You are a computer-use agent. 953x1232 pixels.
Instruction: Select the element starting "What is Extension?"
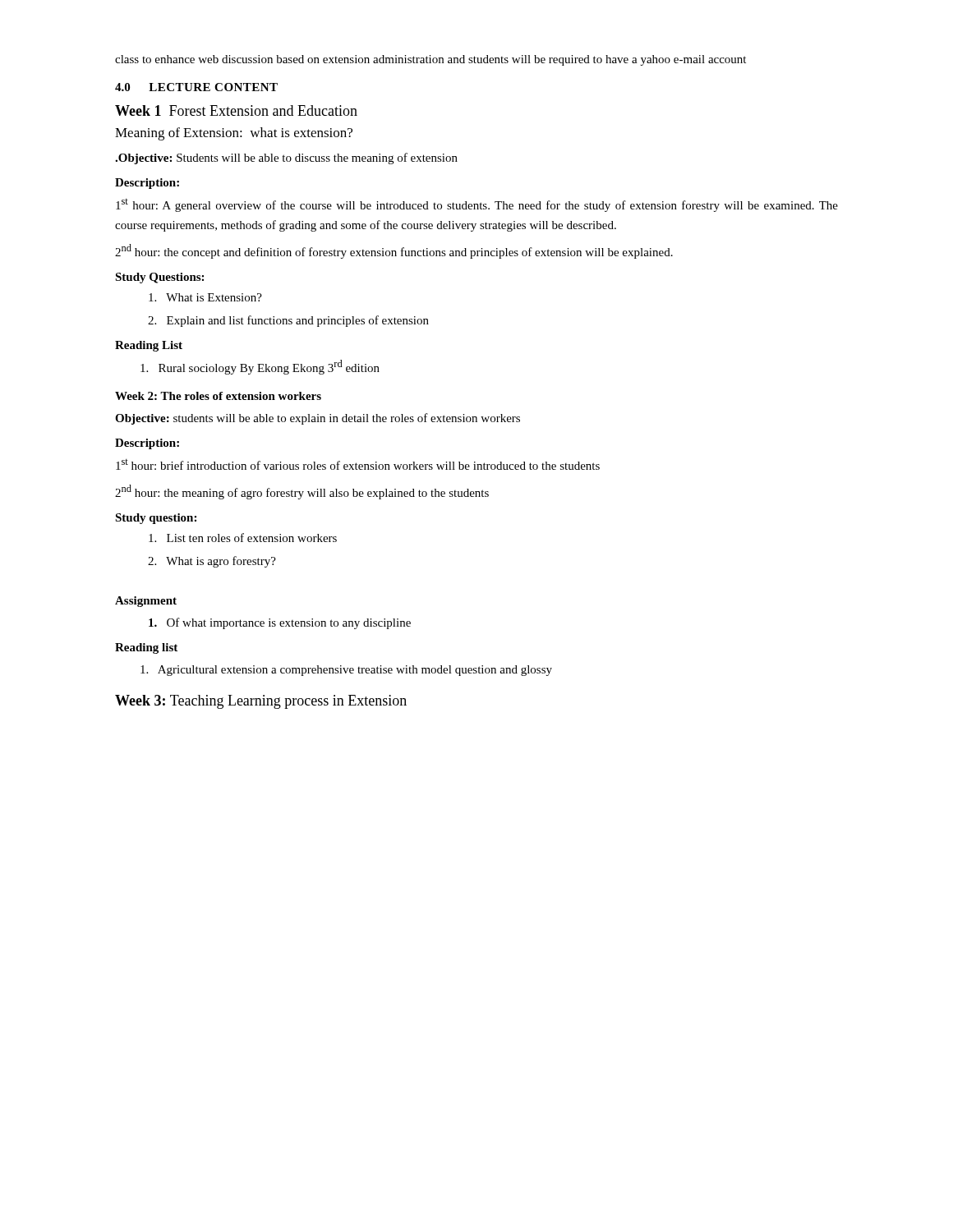[x=205, y=297]
